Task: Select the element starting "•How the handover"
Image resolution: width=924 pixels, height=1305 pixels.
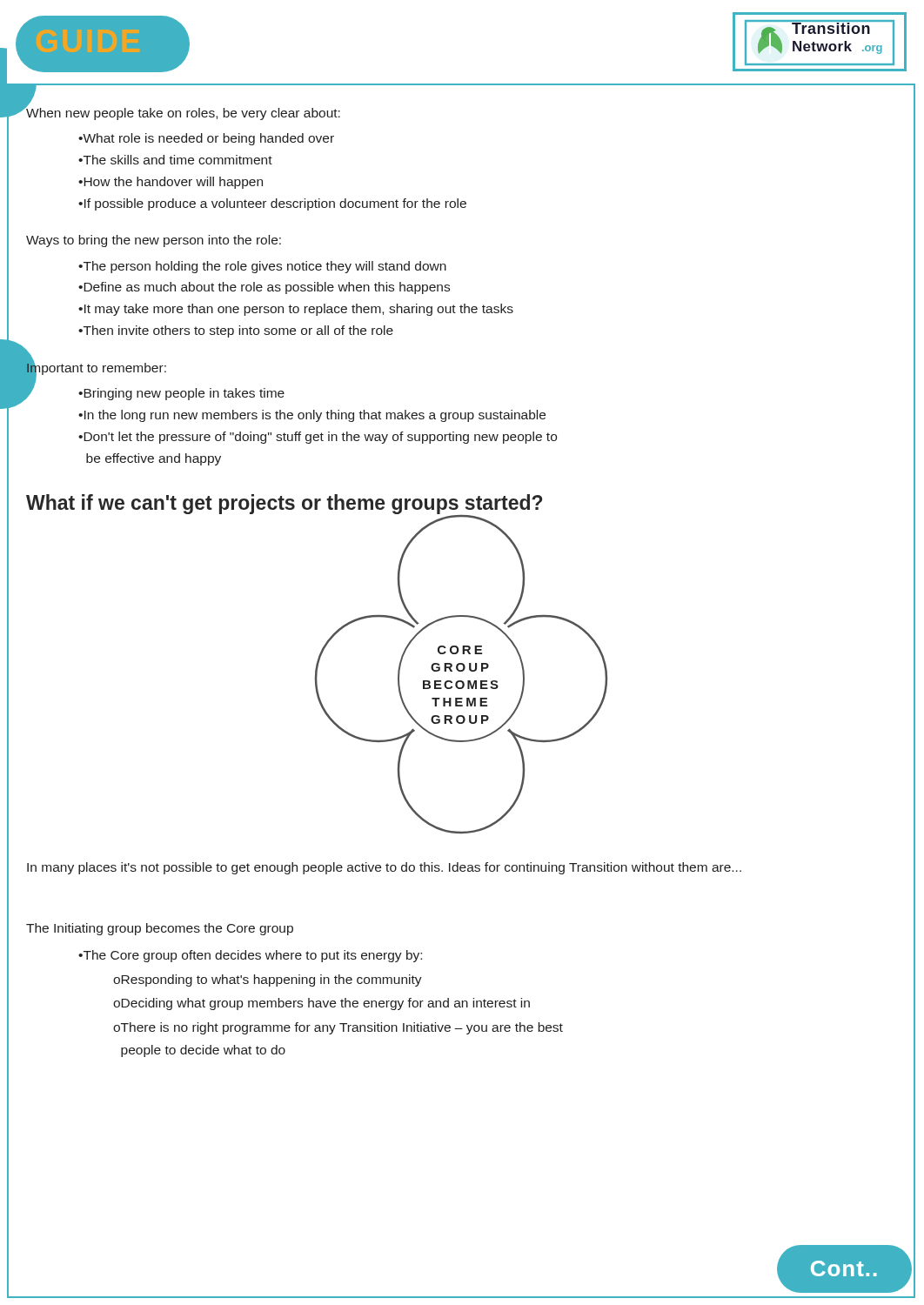Action: (x=171, y=181)
